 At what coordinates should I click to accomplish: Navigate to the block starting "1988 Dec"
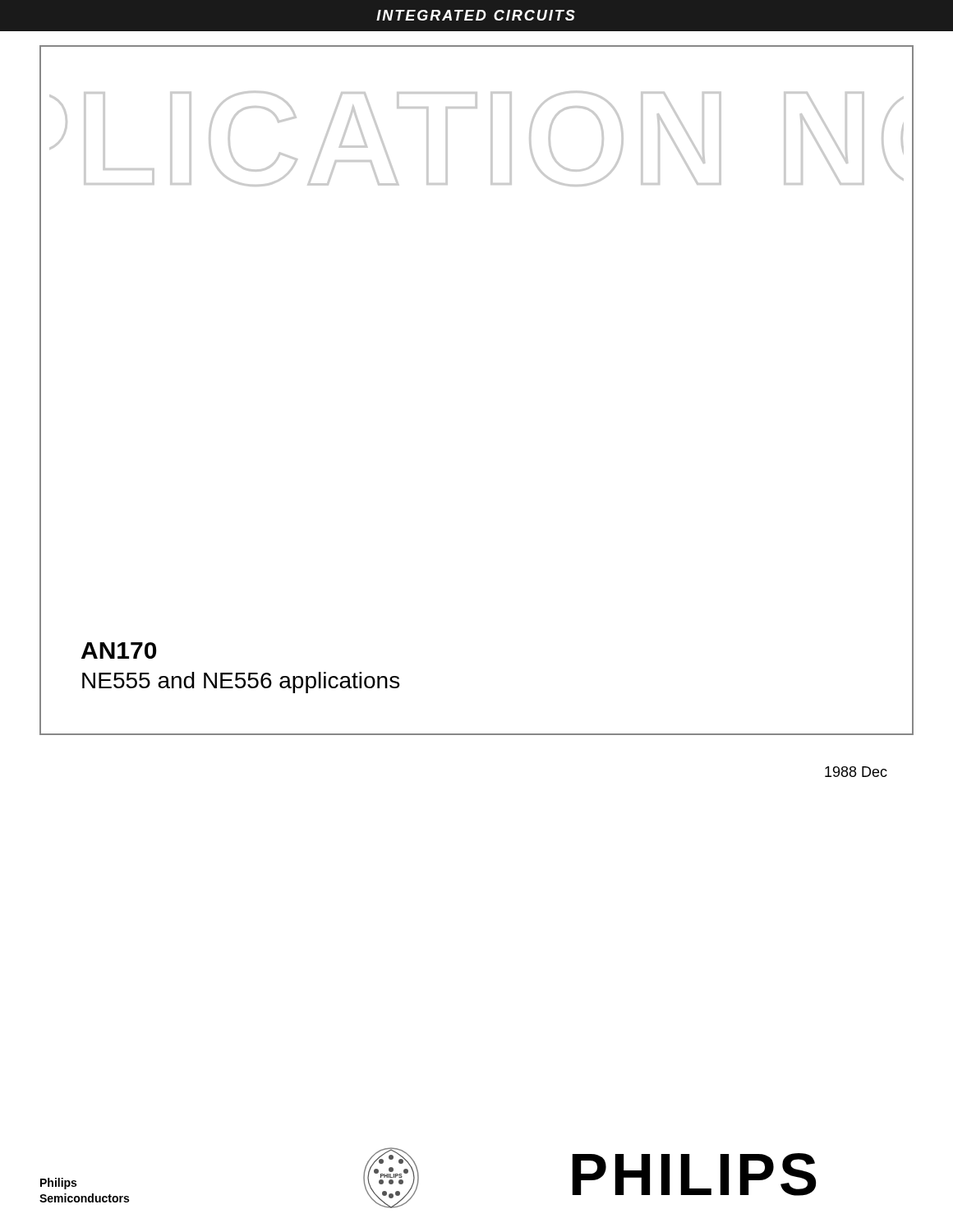click(856, 772)
